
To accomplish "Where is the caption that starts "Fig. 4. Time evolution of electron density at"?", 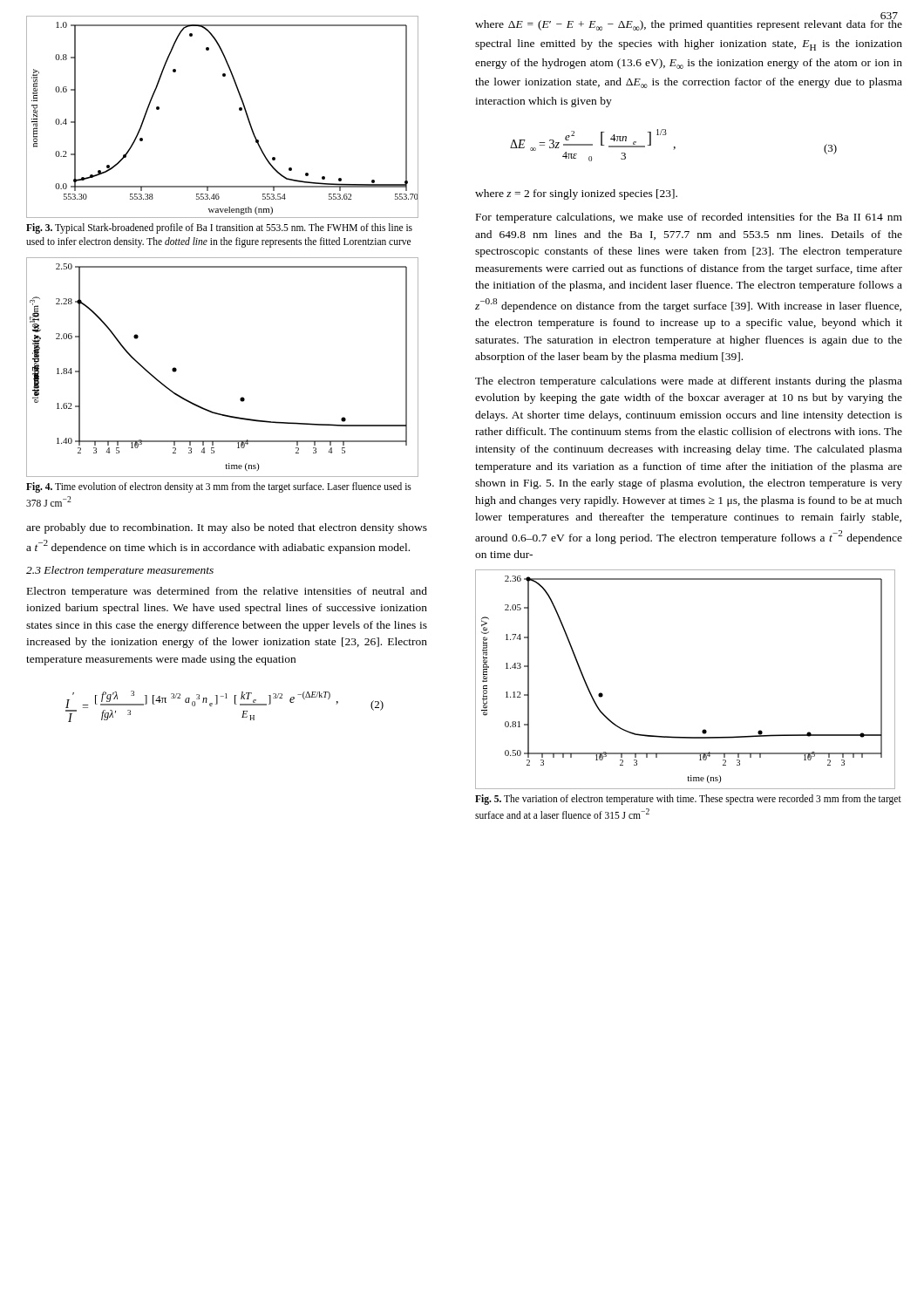I will pyautogui.click(x=219, y=495).
